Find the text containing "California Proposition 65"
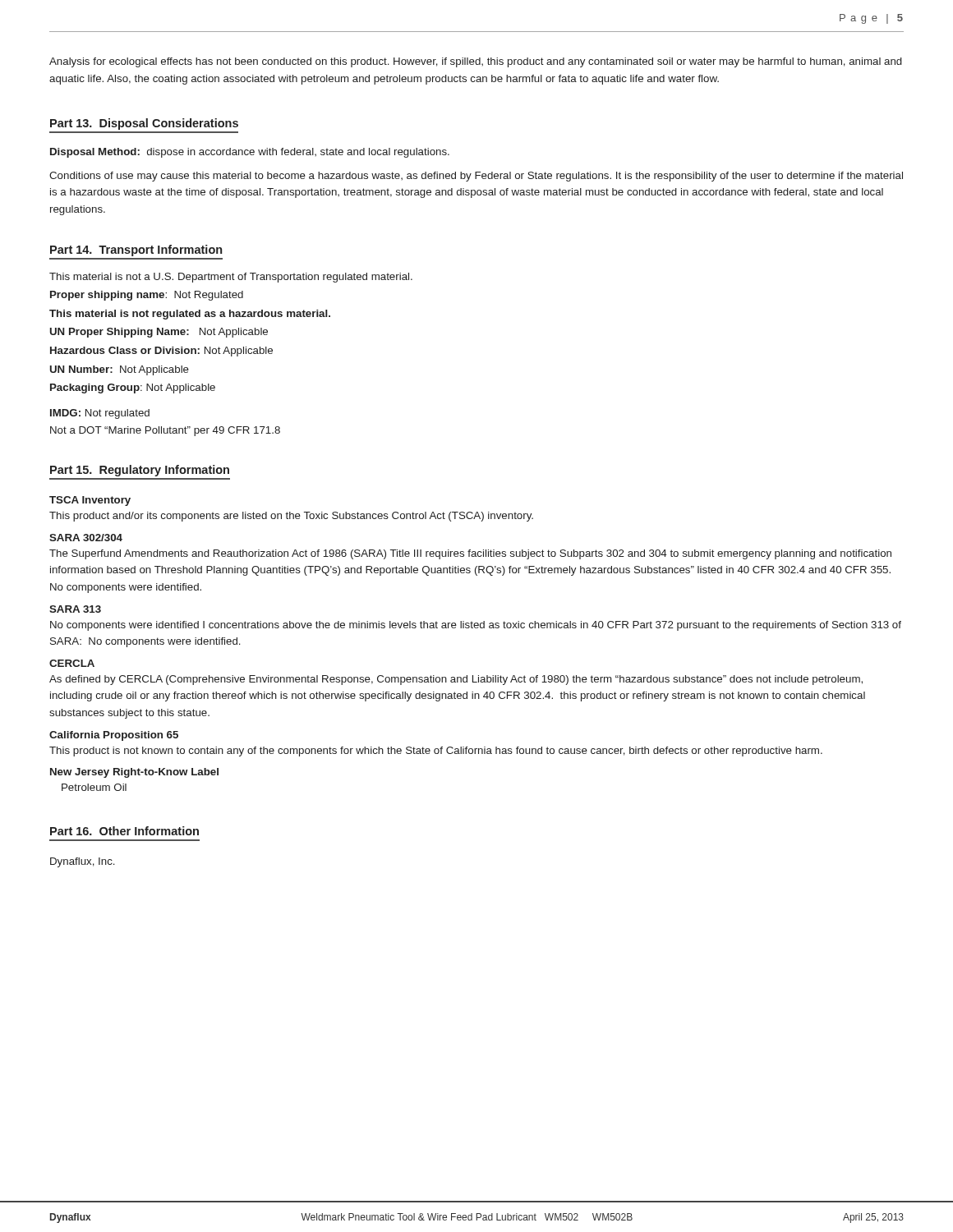 point(114,734)
